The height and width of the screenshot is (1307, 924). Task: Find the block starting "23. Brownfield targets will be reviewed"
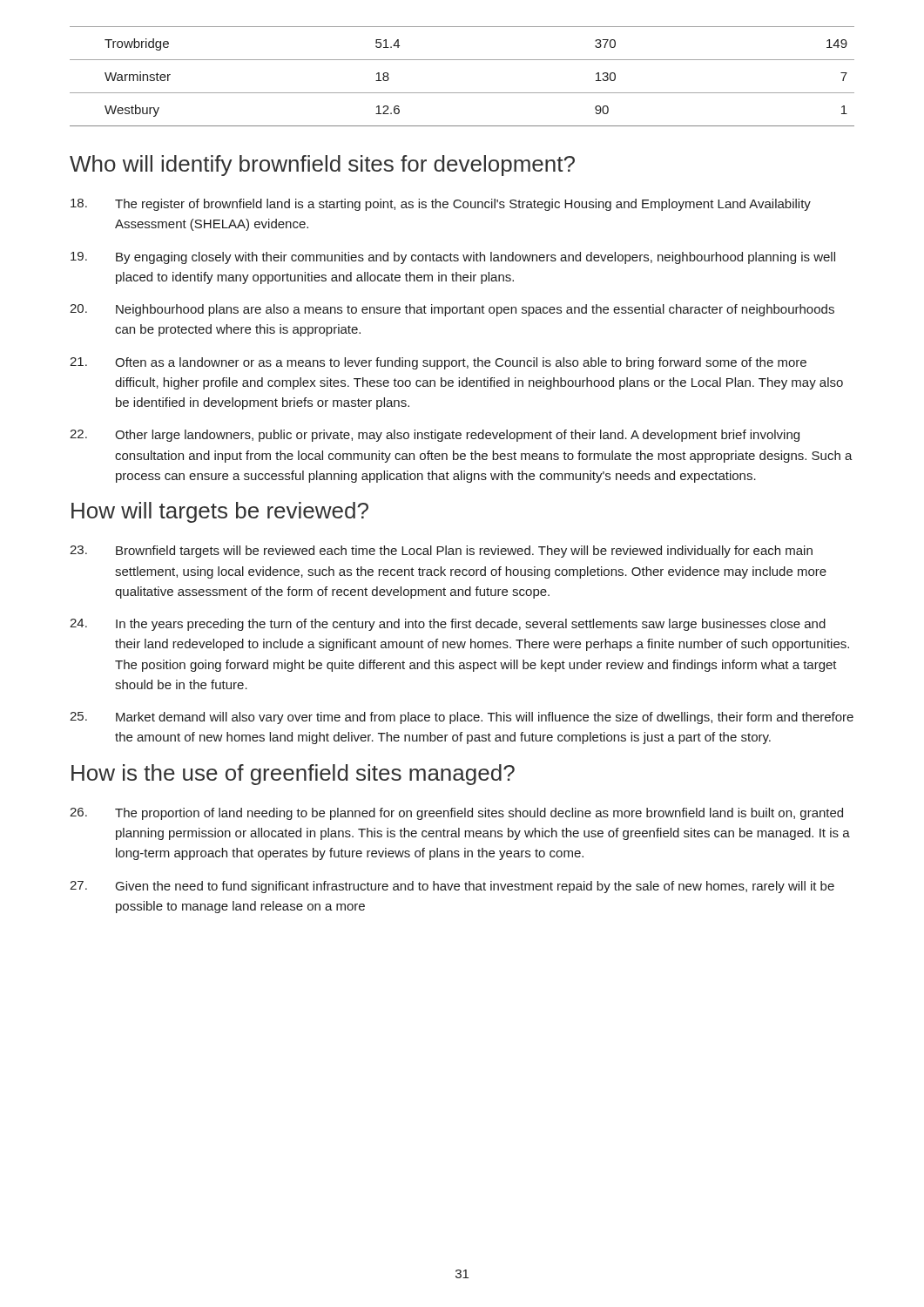point(462,571)
